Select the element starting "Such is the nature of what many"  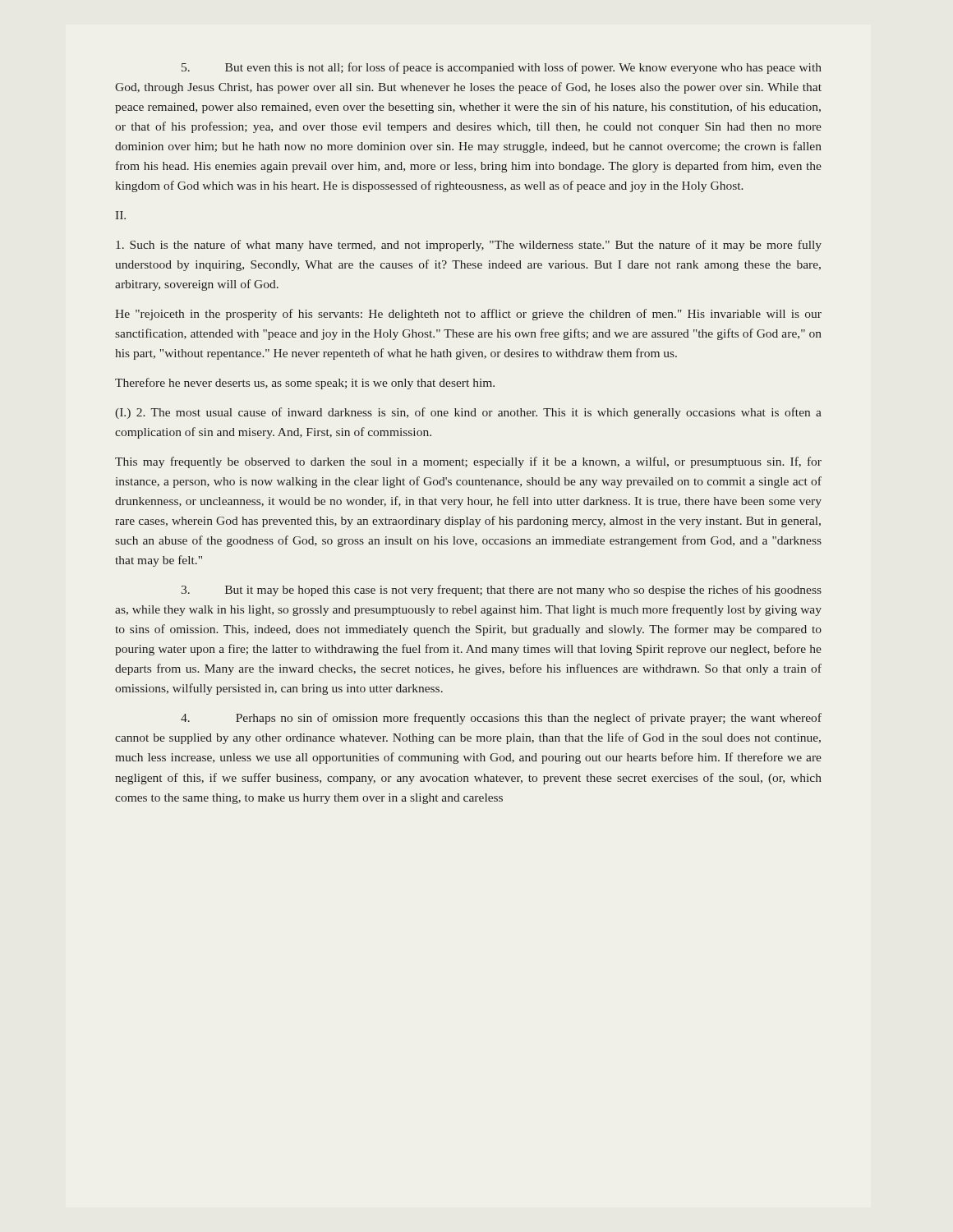point(468,264)
